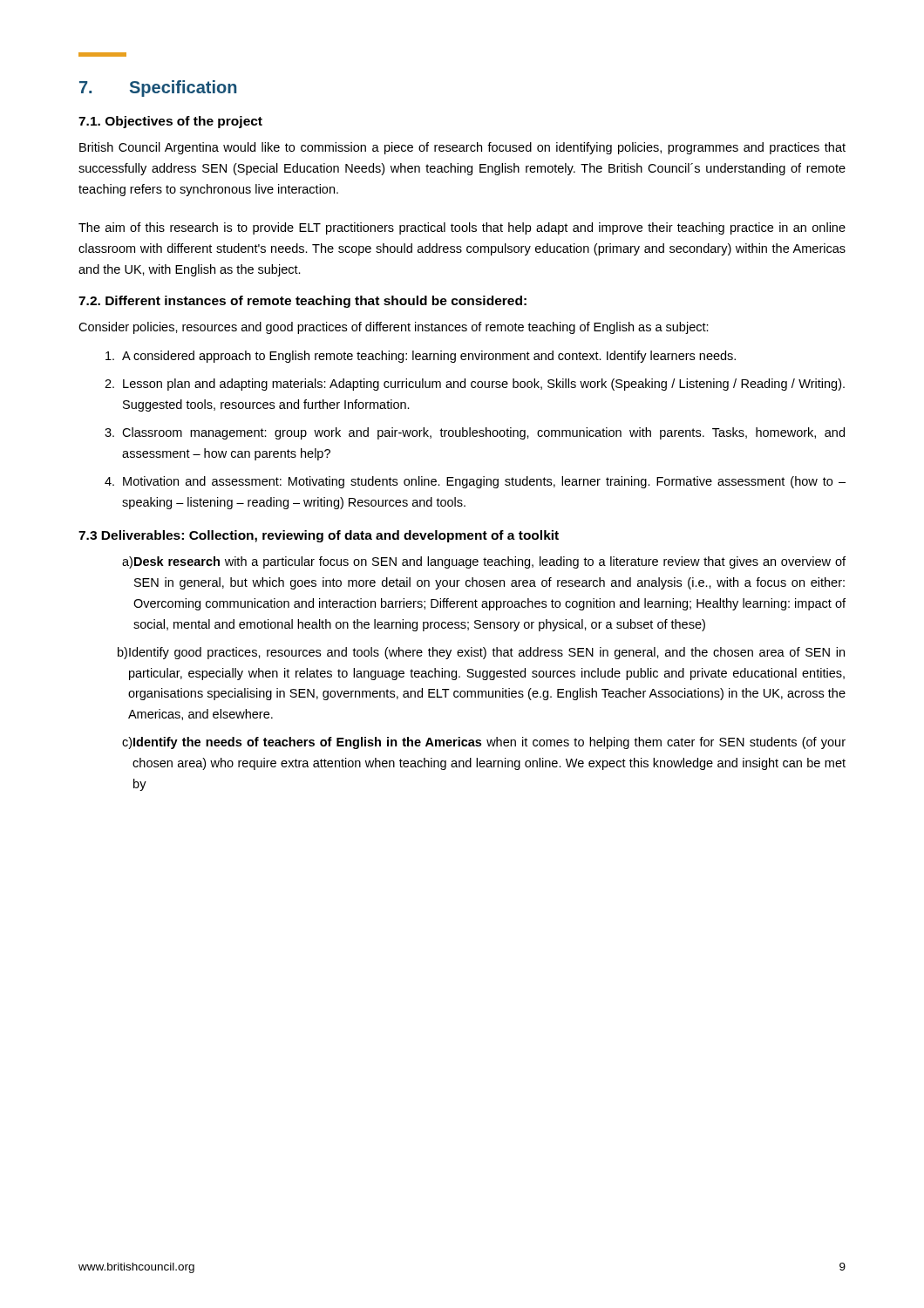Click on the text block that says "Consider policies, resources and"

394,327
